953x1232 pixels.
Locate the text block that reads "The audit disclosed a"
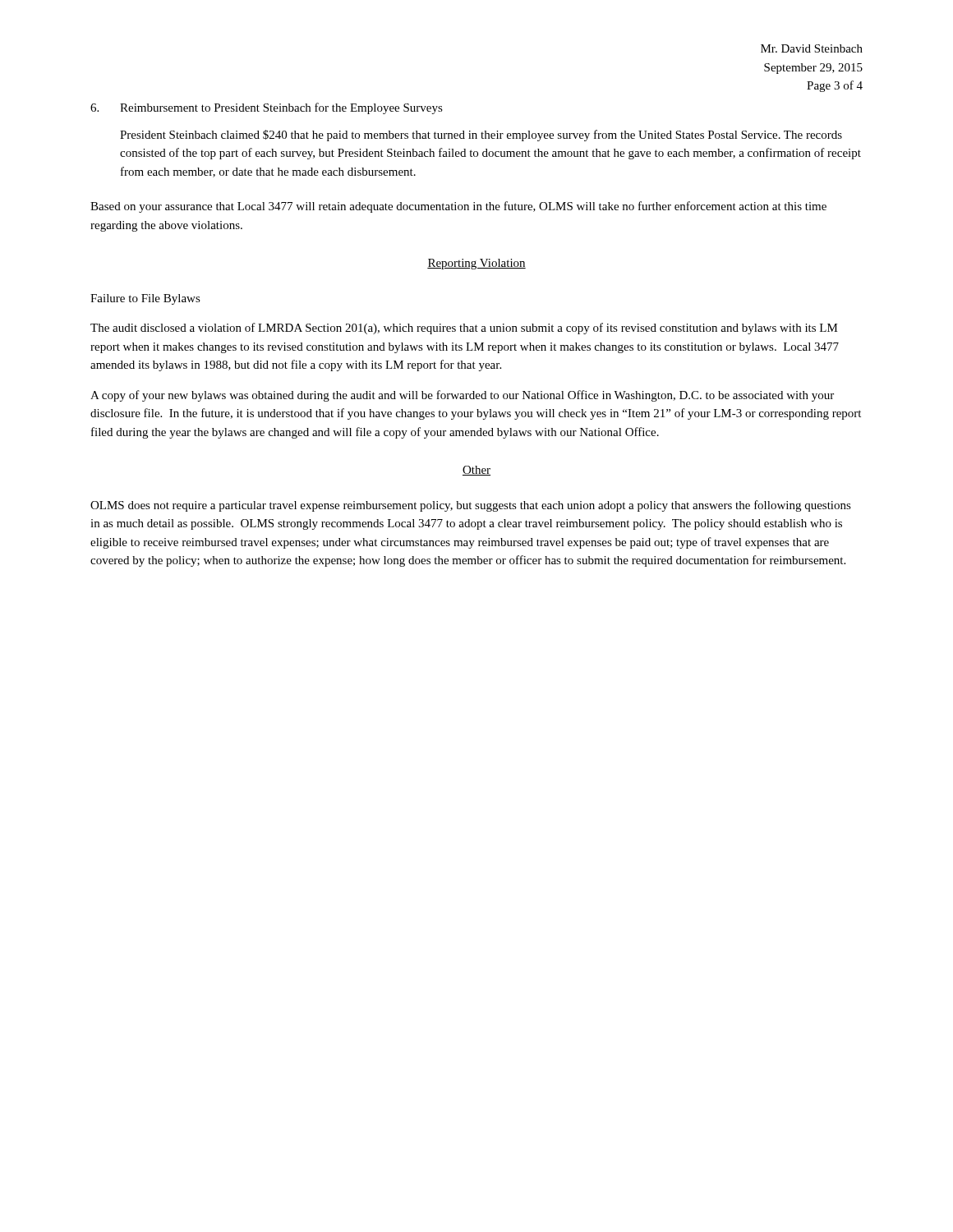click(465, 346)
